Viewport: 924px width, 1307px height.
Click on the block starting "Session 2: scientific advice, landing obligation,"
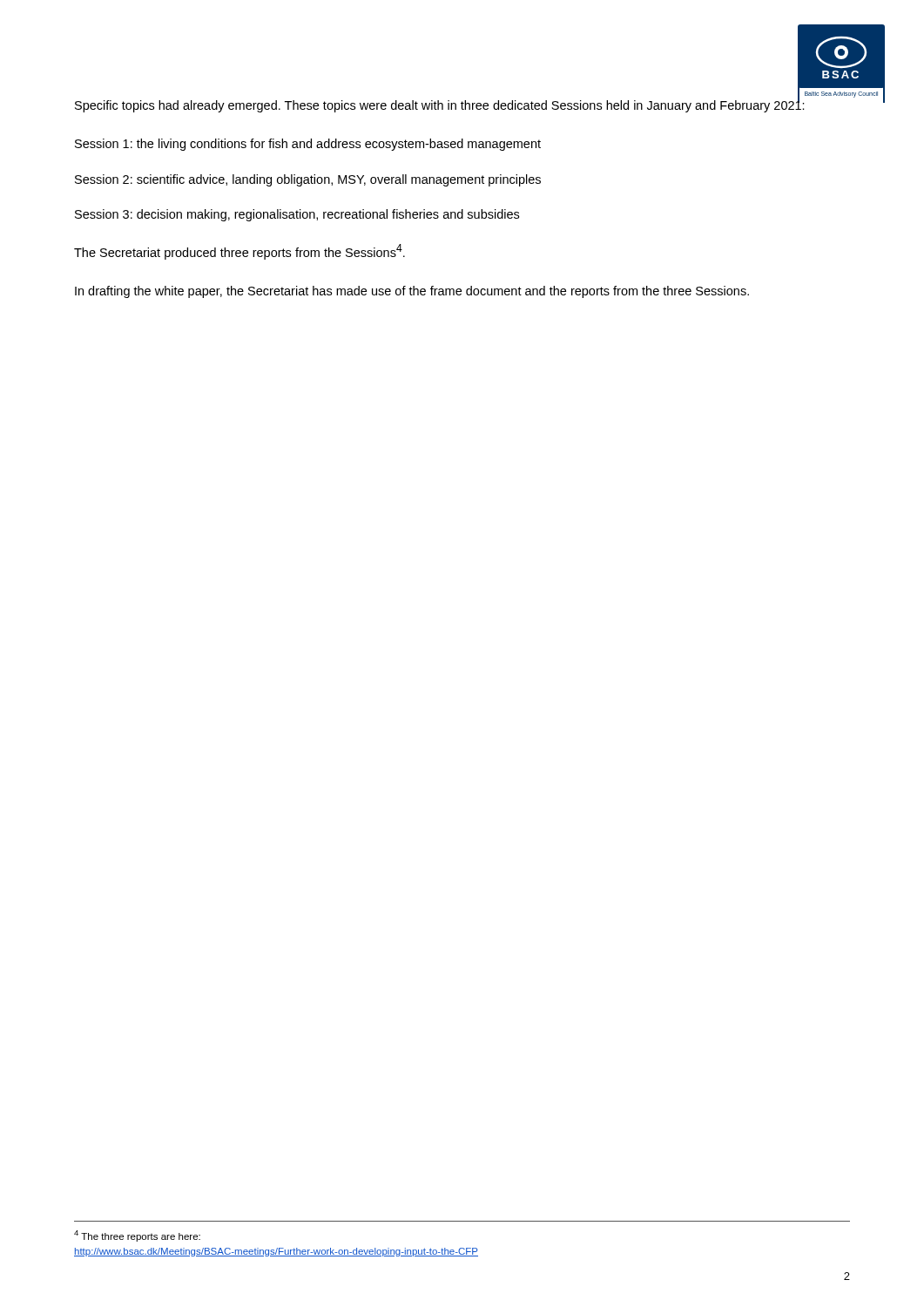[308, 179]
